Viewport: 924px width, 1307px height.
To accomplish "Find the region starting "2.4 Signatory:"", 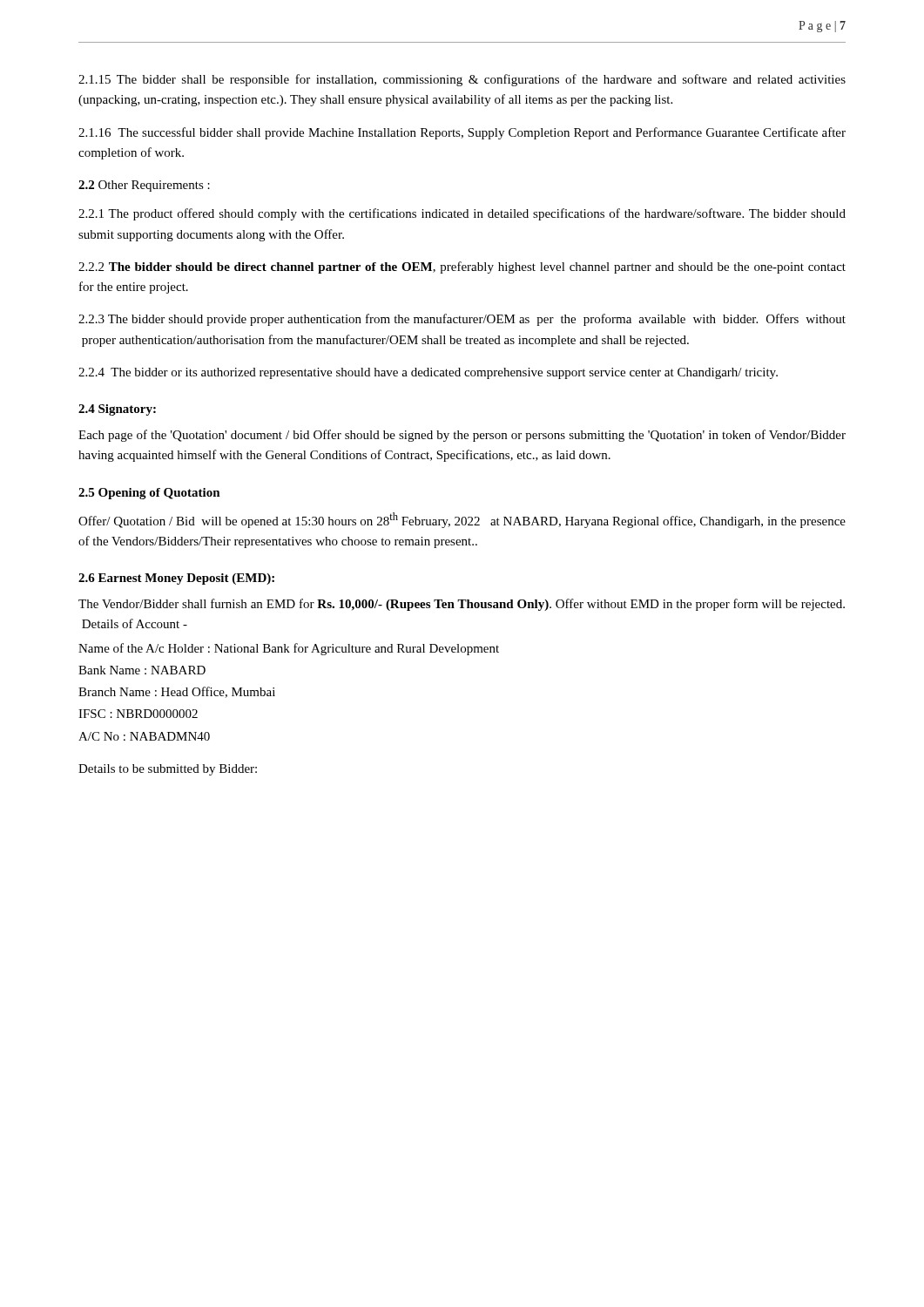I will (118, 409).
